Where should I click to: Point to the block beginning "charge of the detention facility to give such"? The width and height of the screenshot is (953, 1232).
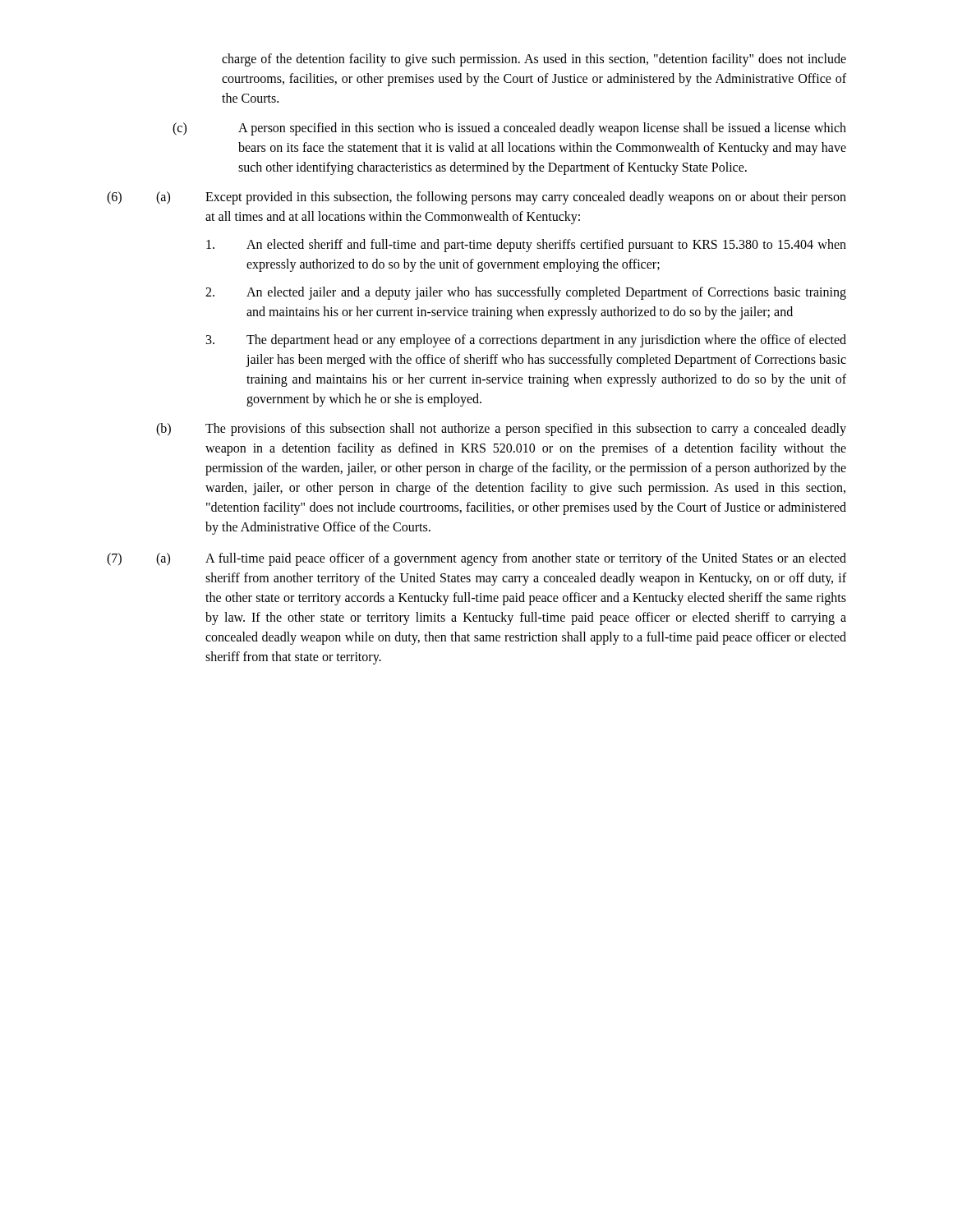tap(534, 78)
